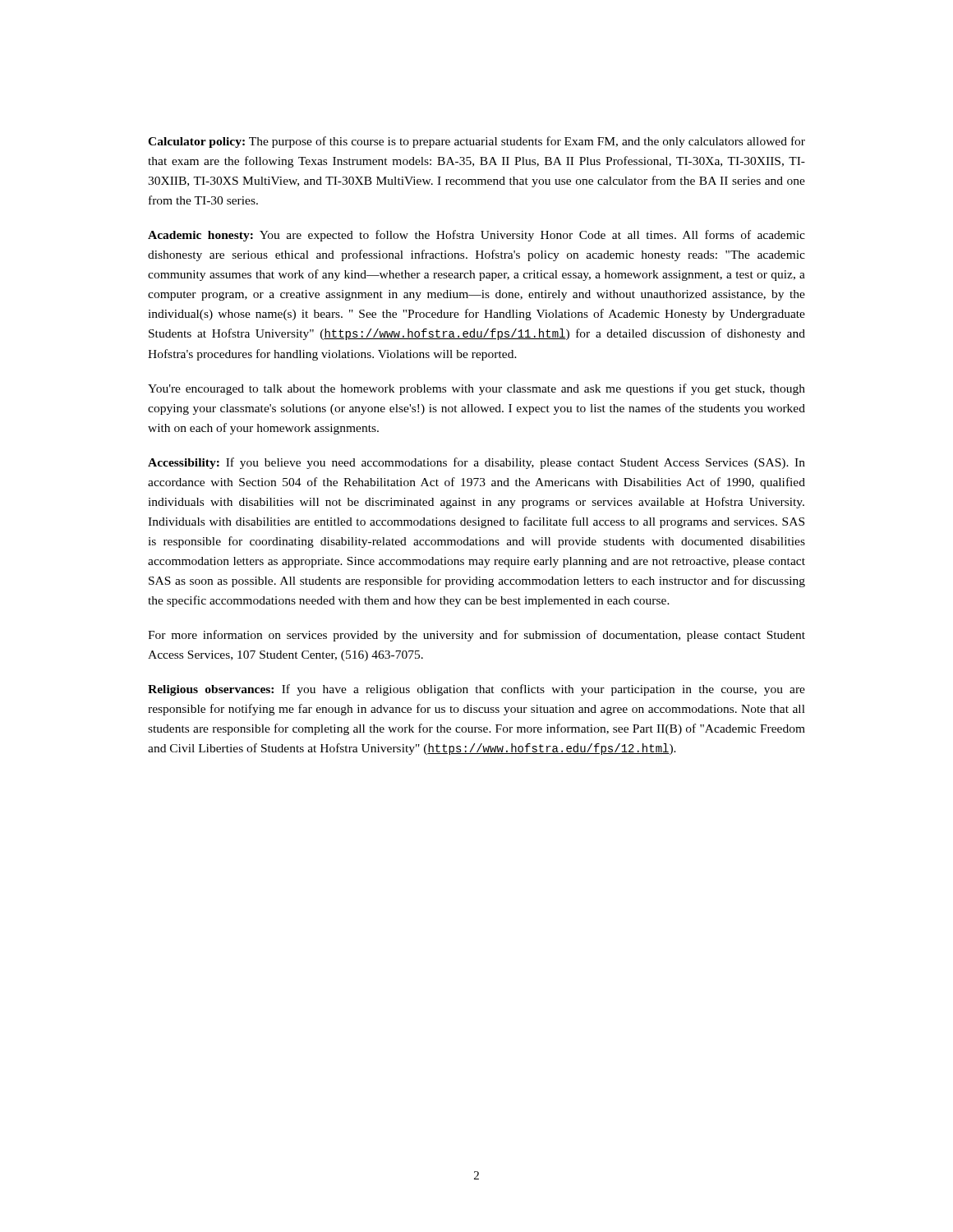This screenshot has width=953, height=1232.
Task: Select the text block starting "You're encouraged to talk about"
Action: 476,408
